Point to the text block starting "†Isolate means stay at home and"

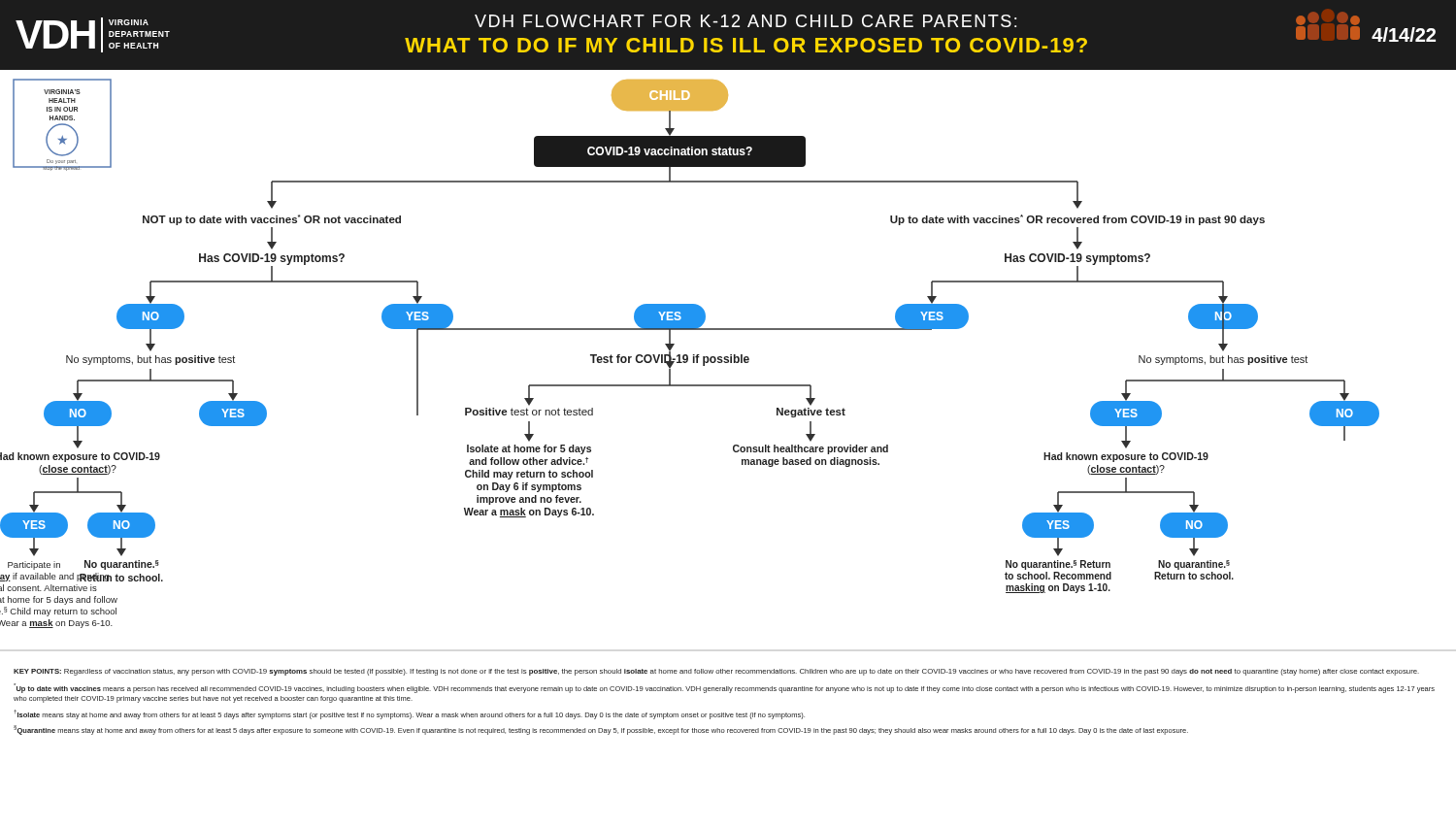[410, 713]
